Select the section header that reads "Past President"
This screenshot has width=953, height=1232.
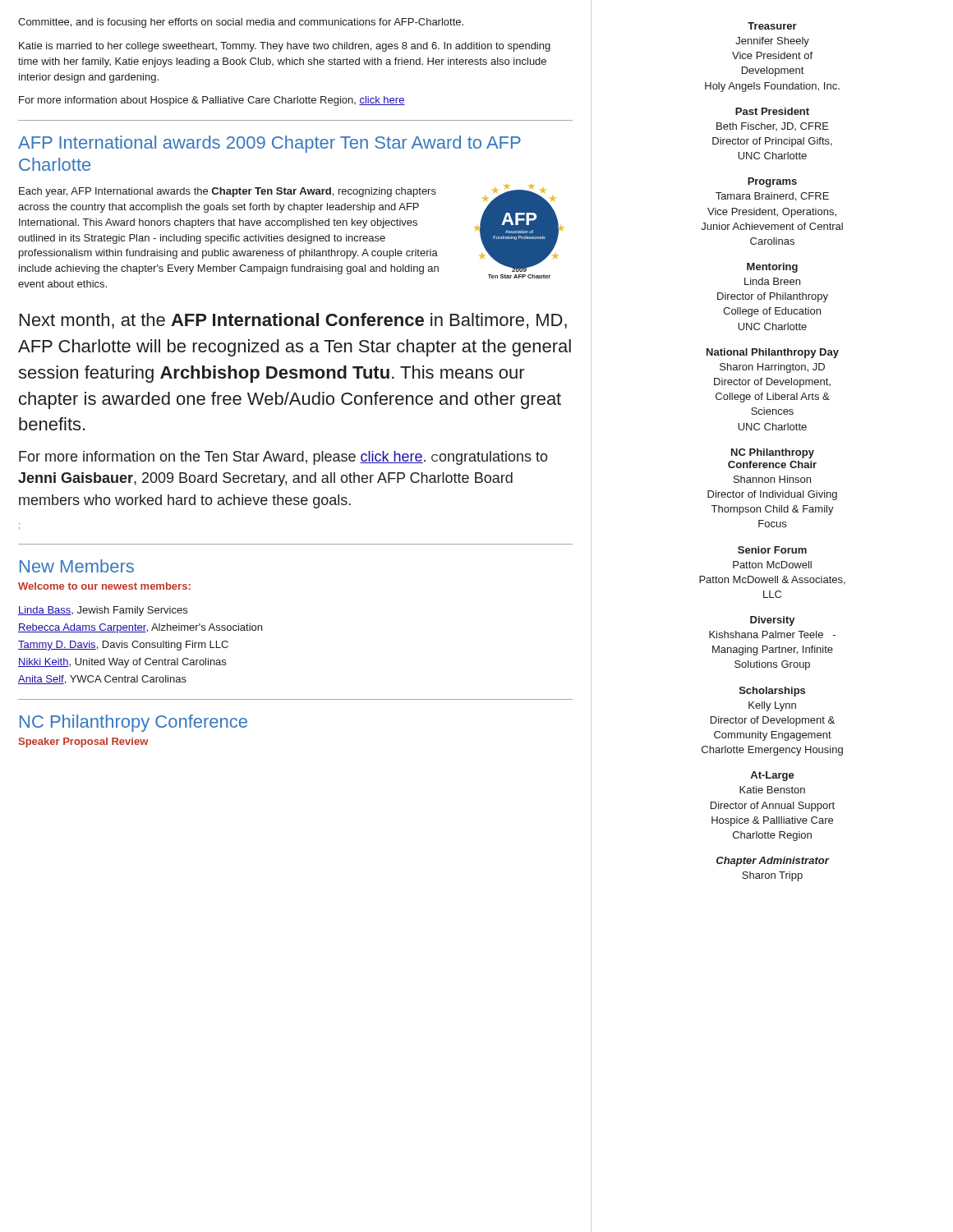[x=772, y=111]
